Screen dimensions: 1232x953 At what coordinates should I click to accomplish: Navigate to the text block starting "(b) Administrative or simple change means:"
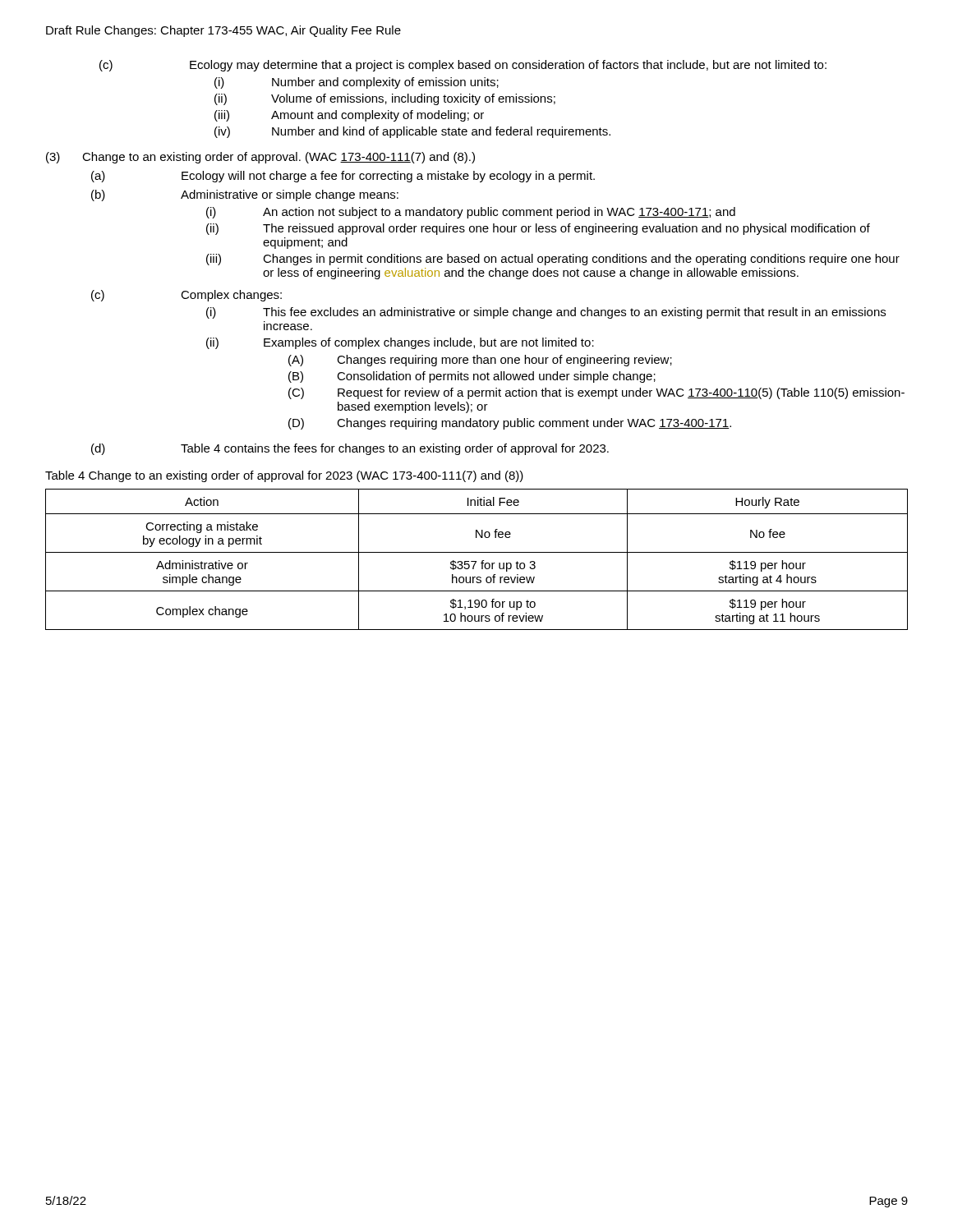[476, 235]
